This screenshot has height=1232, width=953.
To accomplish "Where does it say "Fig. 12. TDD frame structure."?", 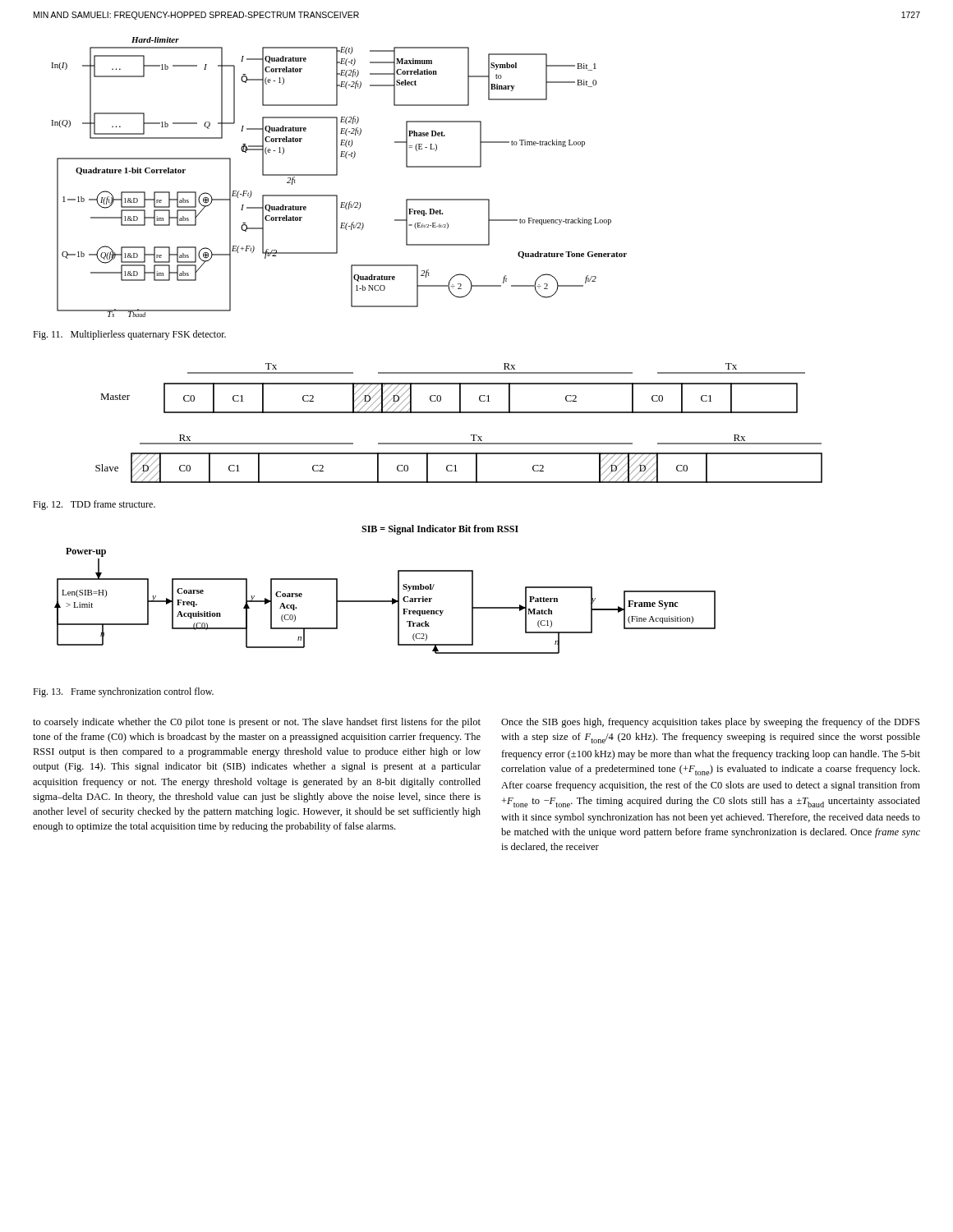I will [94, 504].
